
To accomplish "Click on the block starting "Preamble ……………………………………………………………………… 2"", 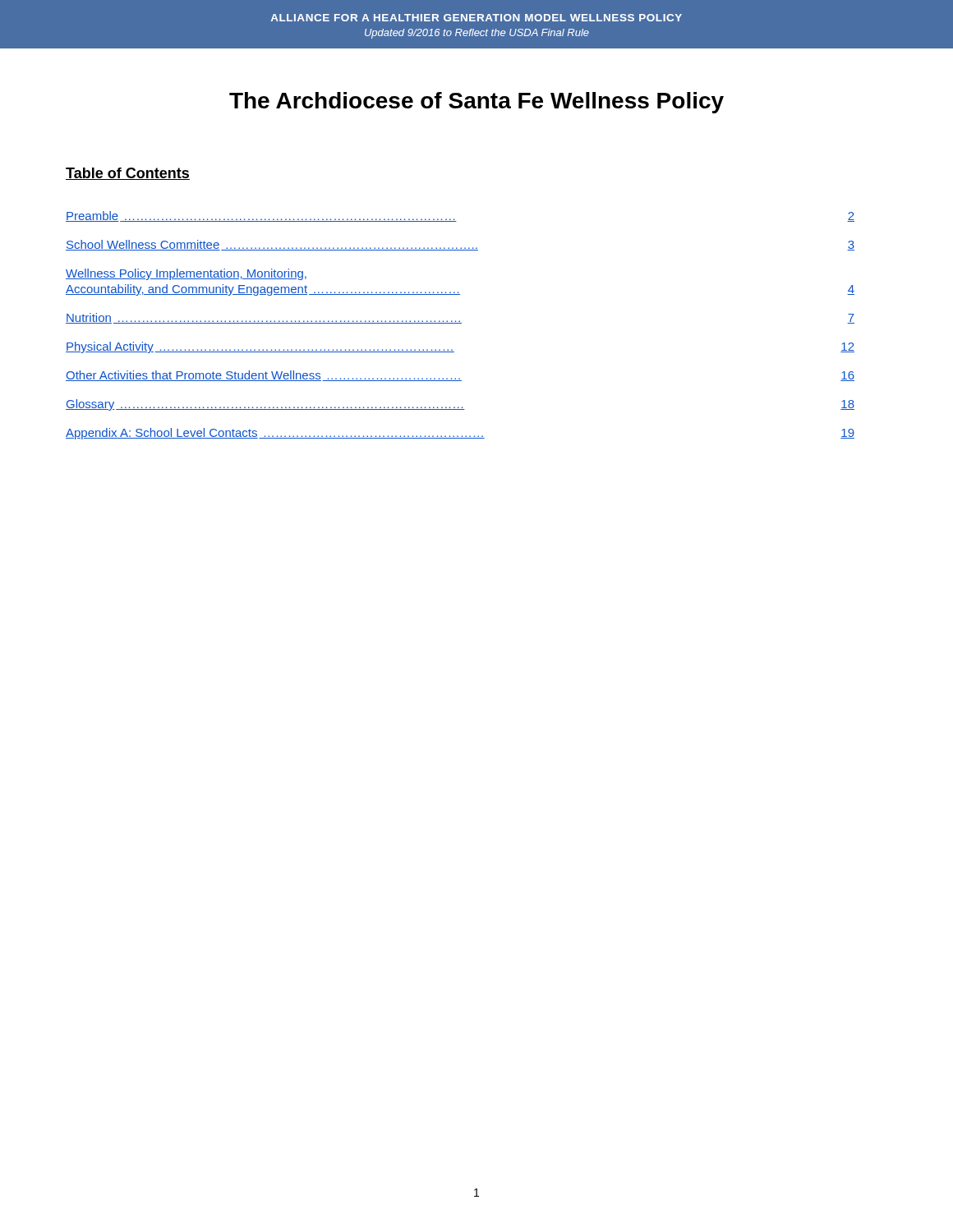I will point(460,216).
